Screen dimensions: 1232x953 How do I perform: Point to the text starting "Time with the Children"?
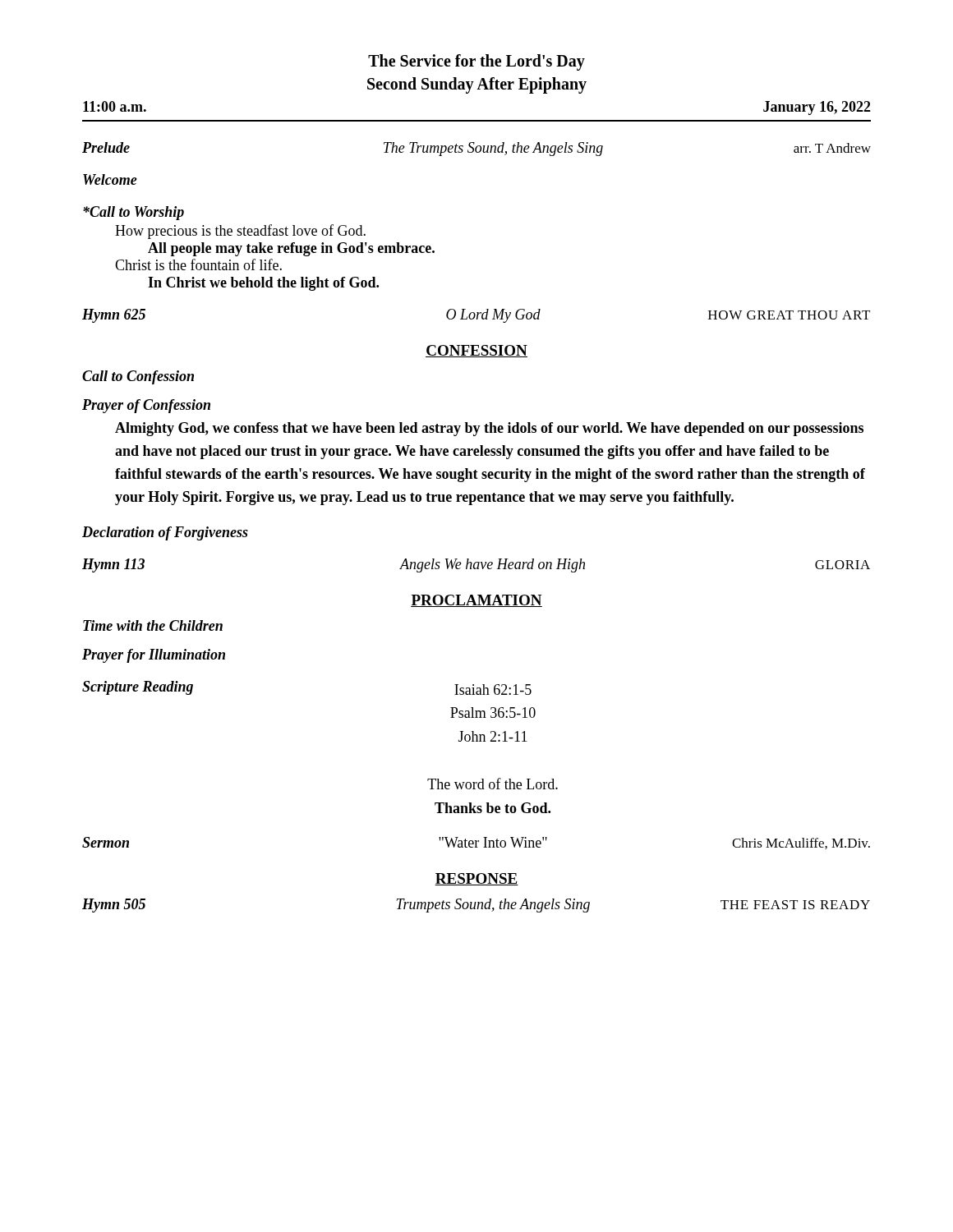(x=153, y=625)
